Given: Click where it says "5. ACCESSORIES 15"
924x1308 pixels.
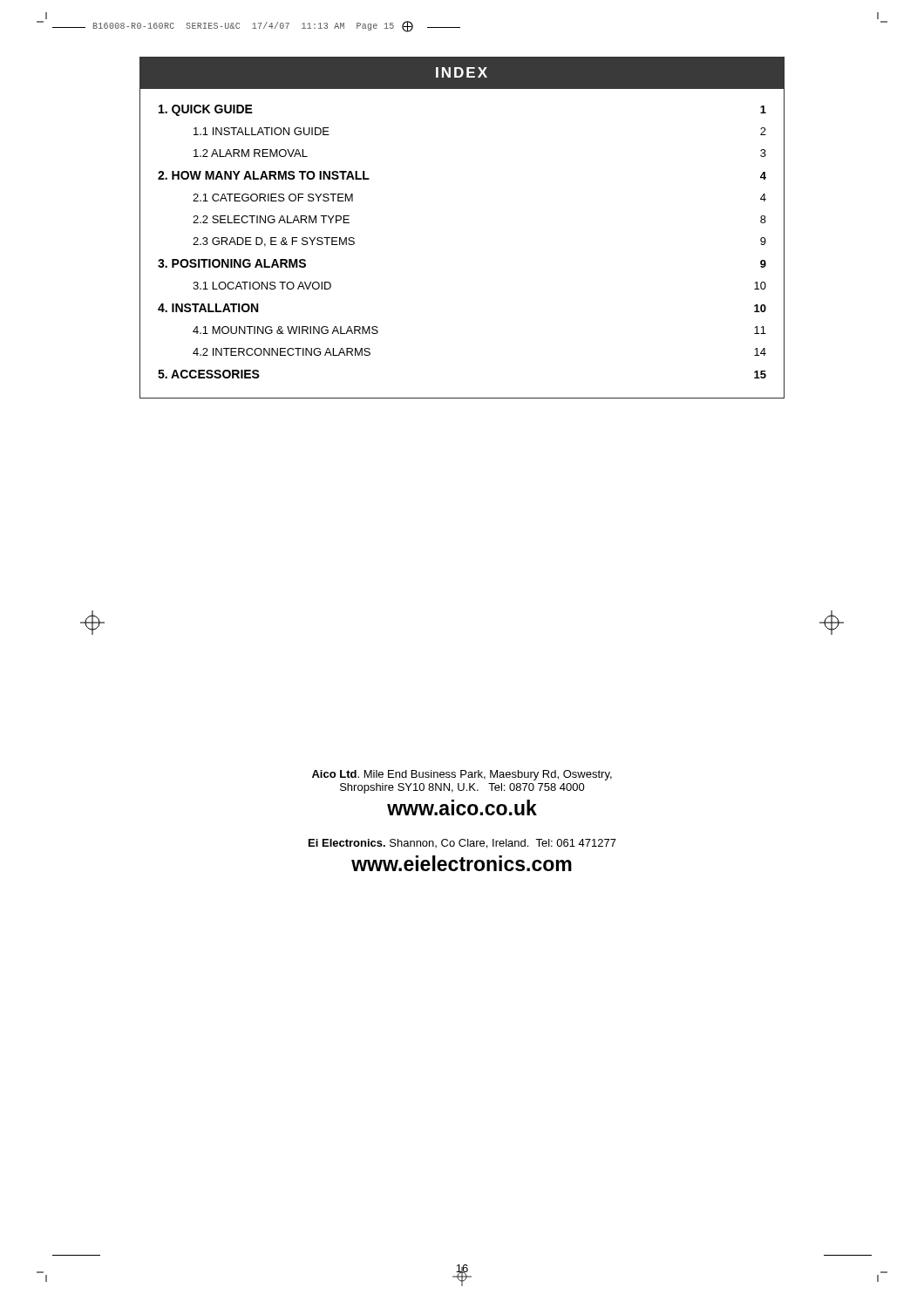Looking at the screenshot, I should (210, 374).
